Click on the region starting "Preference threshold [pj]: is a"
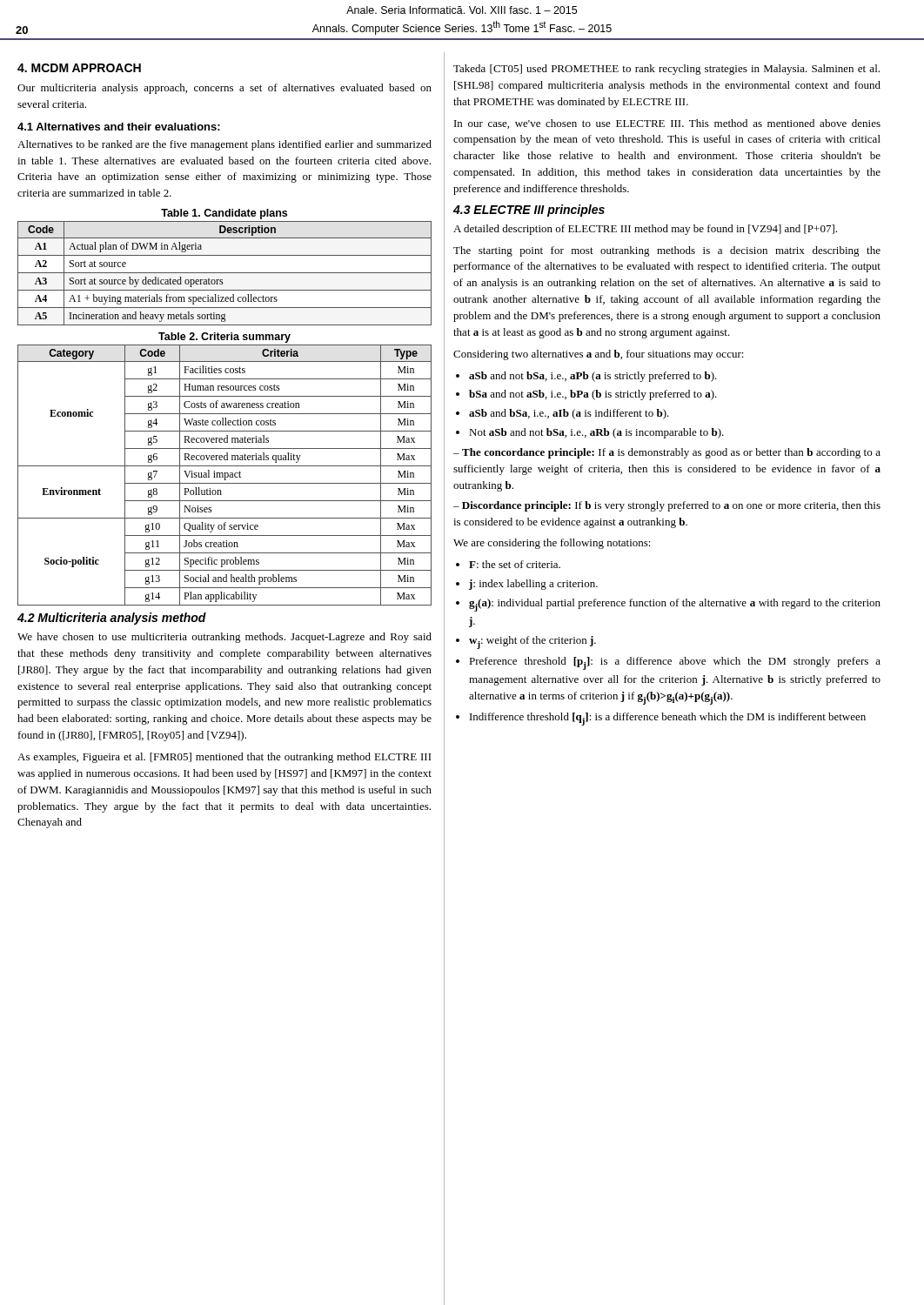Image resolution: width=924 pixels, height=1305 pixels. pyautogui.click(x=675, y=679)
